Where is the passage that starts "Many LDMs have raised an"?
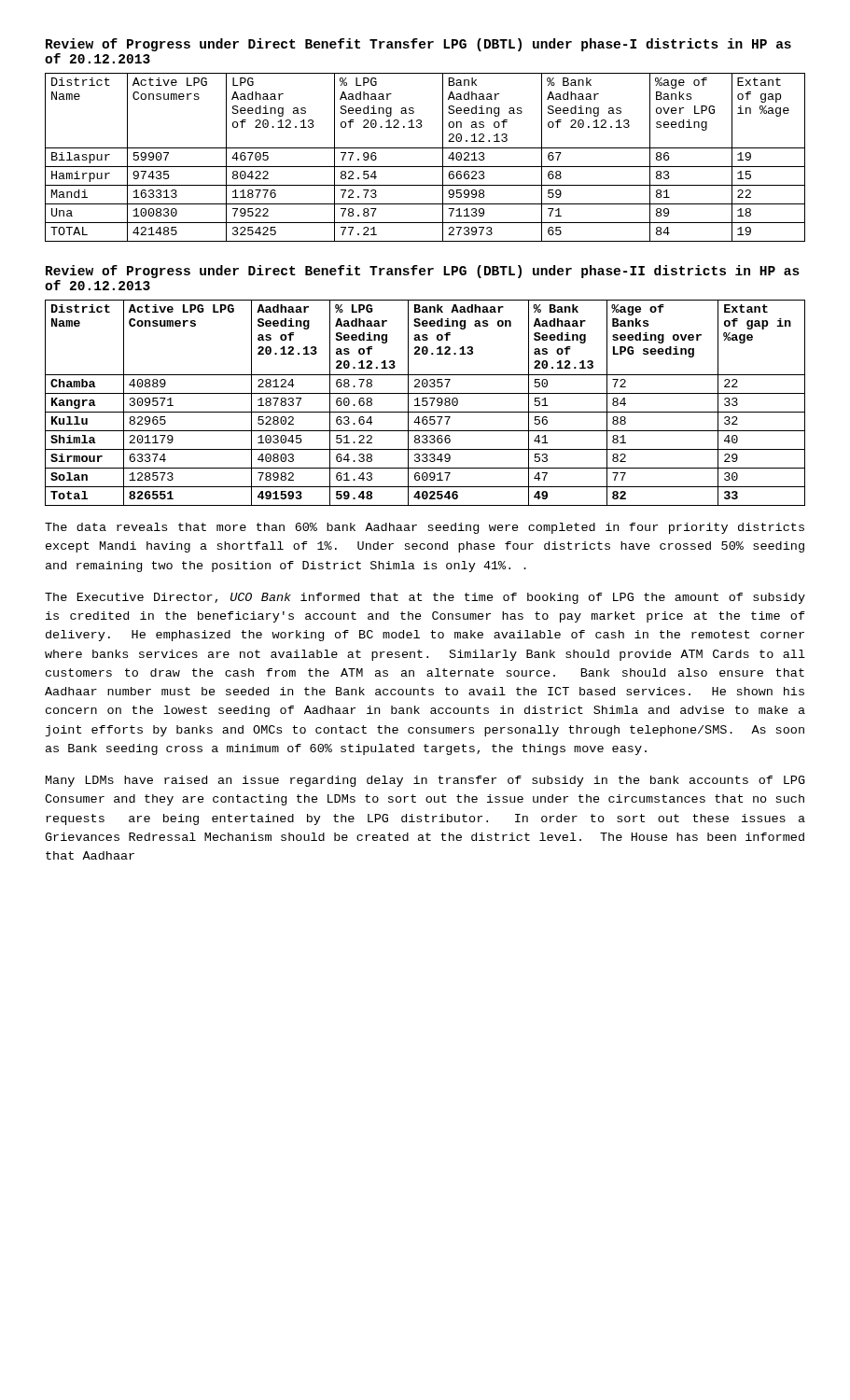The width and height of the screenshot is (850, 1400). 425,819
